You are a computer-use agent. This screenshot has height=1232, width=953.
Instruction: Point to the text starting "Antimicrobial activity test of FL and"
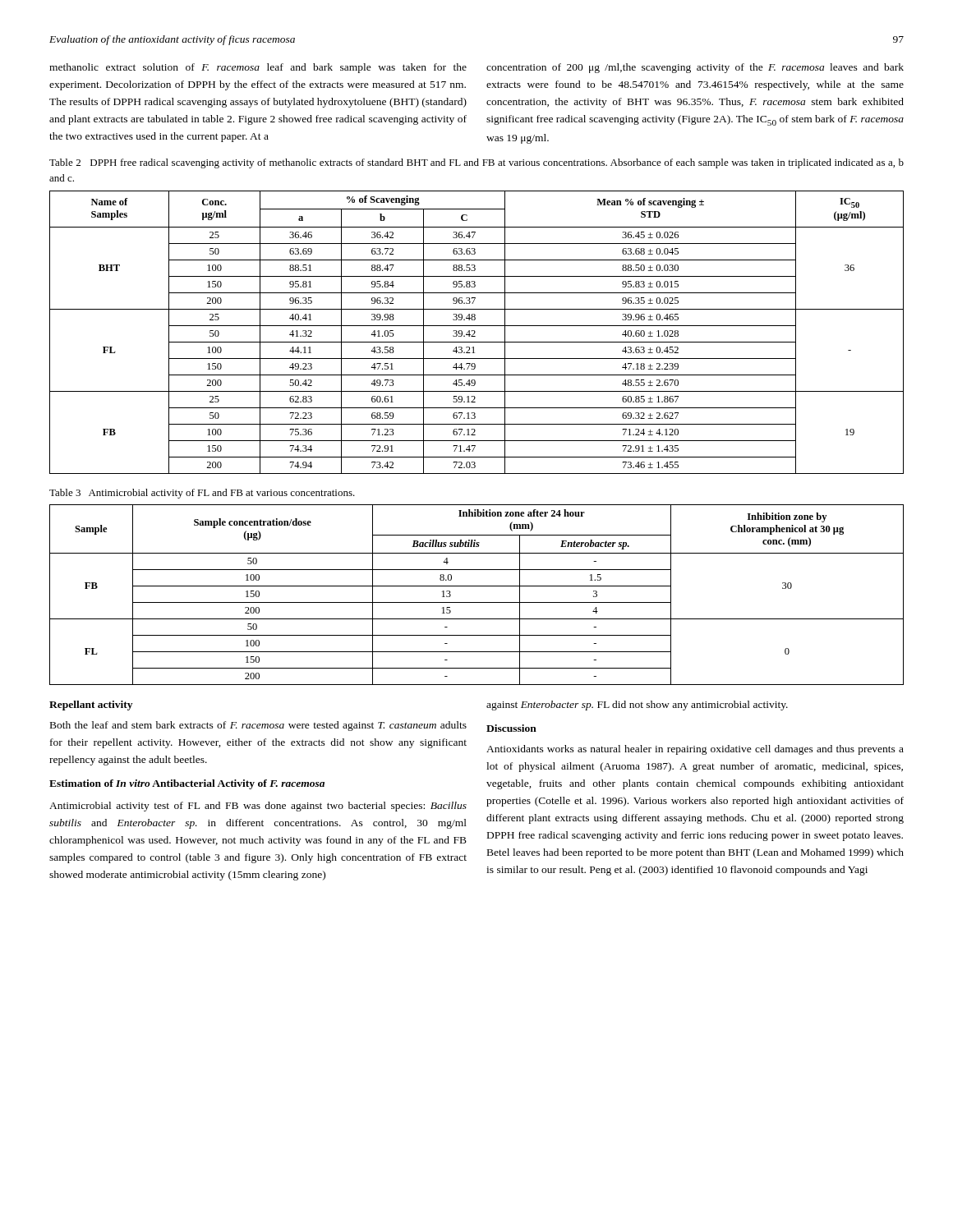click(x=258, y=840)
